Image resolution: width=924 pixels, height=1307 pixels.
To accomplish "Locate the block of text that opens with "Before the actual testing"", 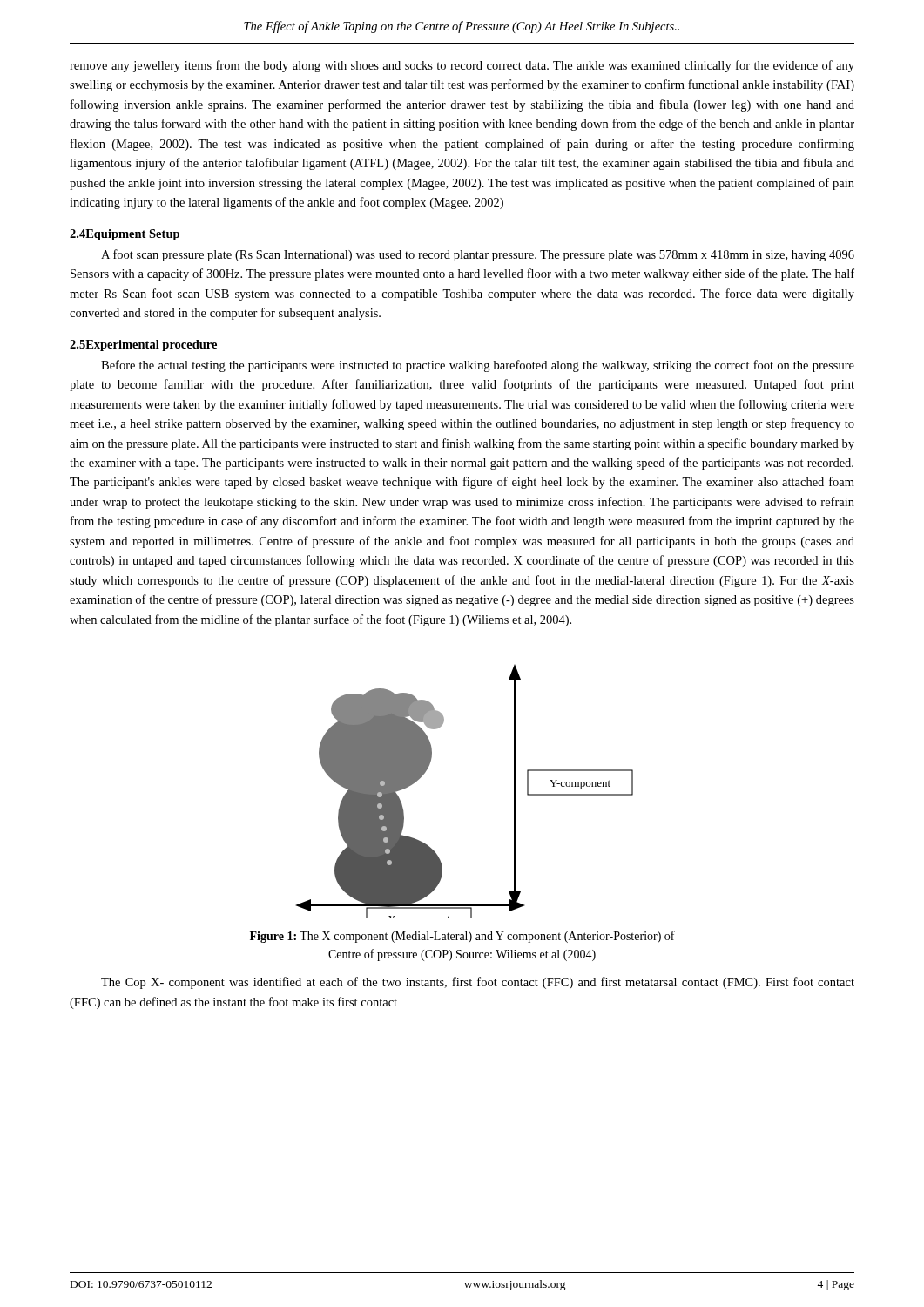I will [462, 492].
